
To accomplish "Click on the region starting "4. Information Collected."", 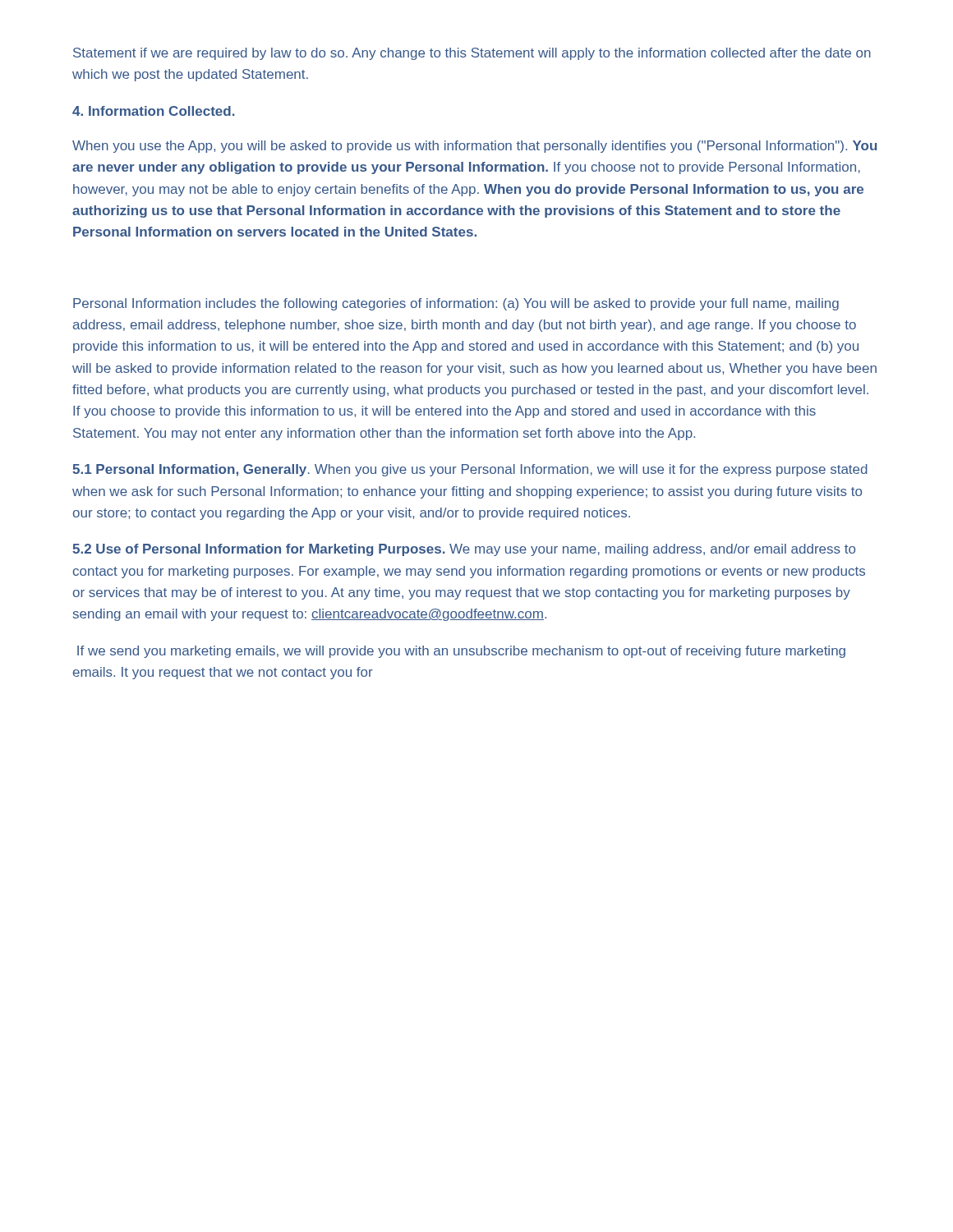I will click(154, 111).
